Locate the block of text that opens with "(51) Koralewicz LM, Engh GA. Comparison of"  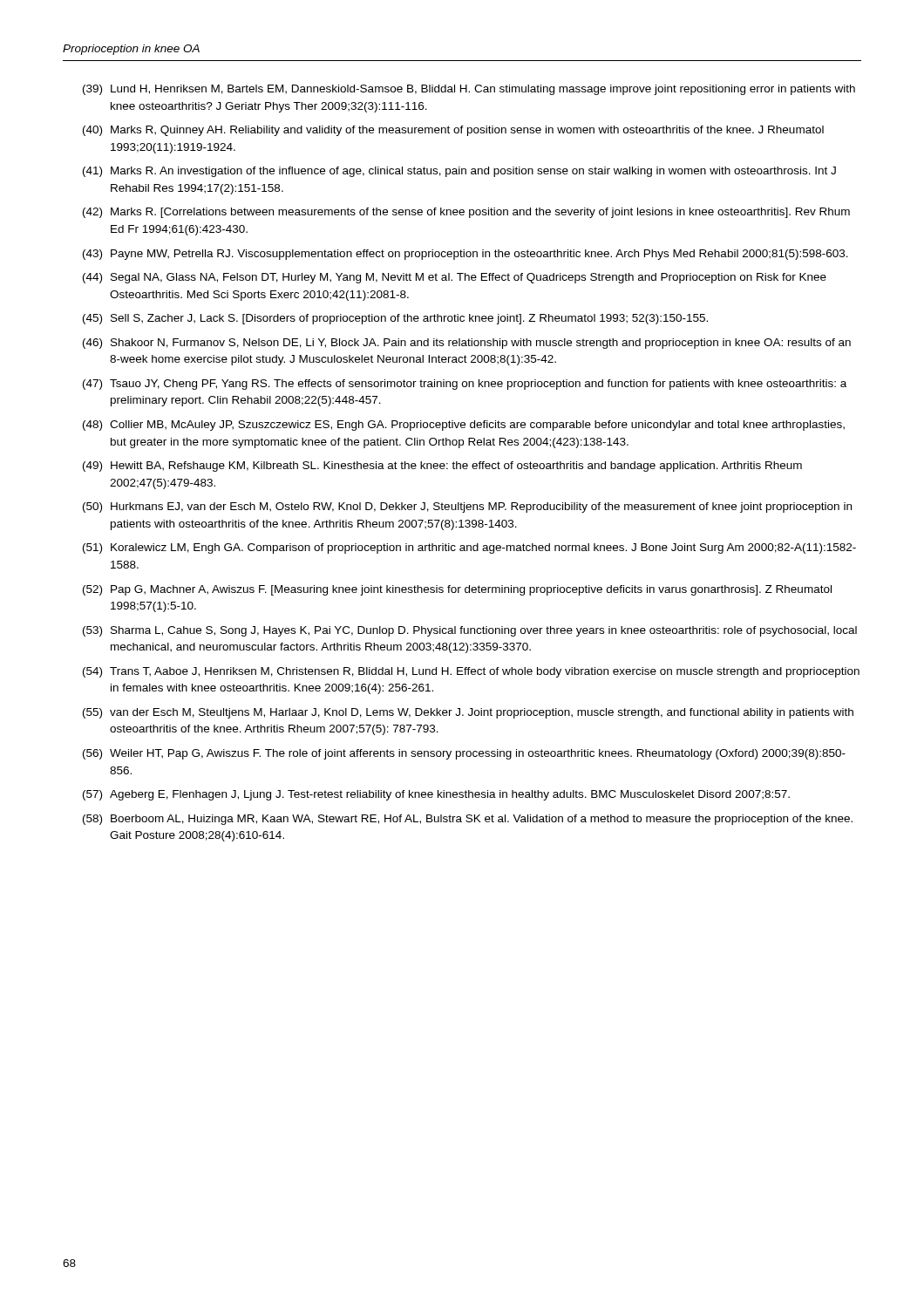tap(462, 556)
